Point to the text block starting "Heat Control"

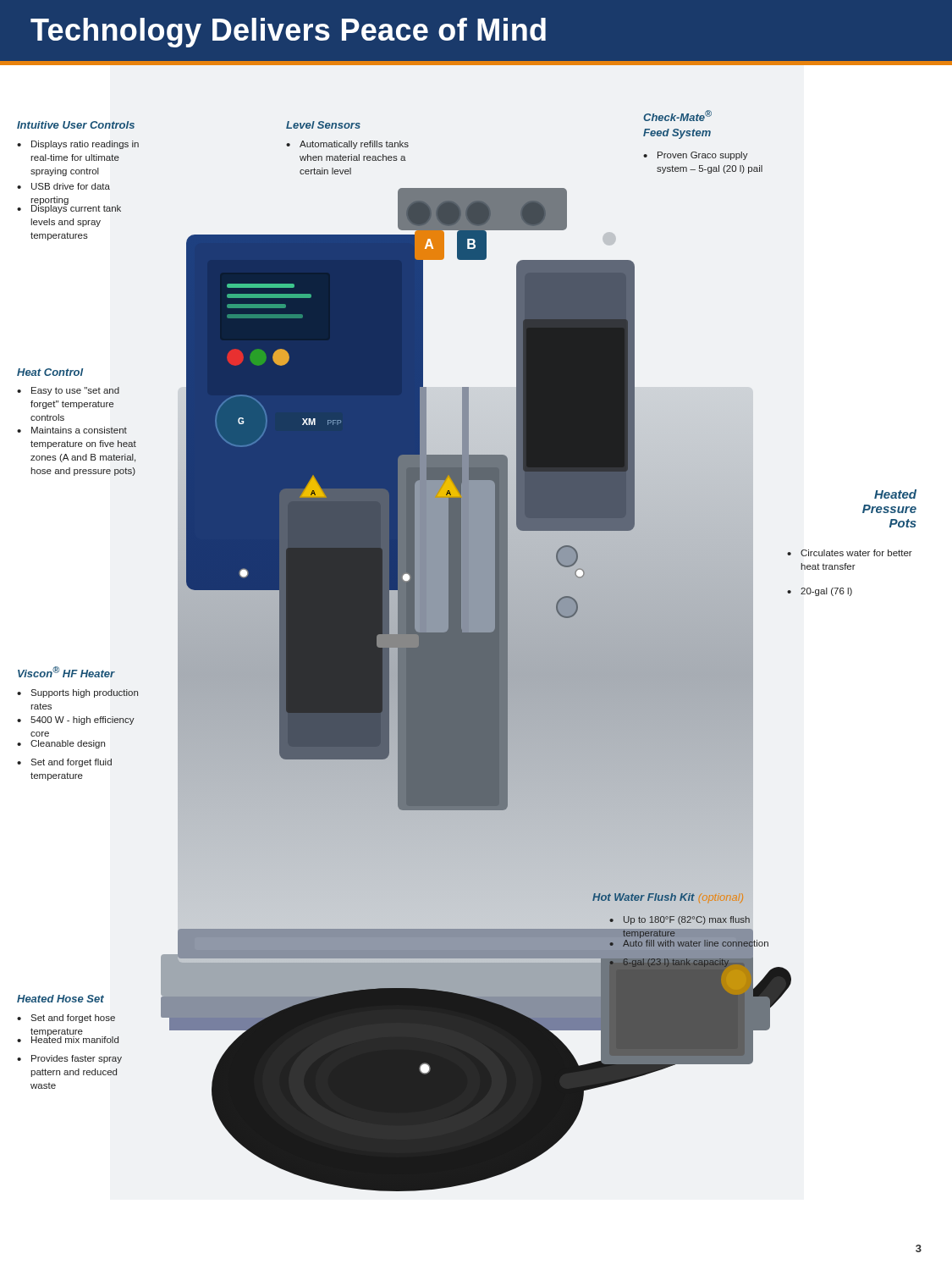(50, 372)
